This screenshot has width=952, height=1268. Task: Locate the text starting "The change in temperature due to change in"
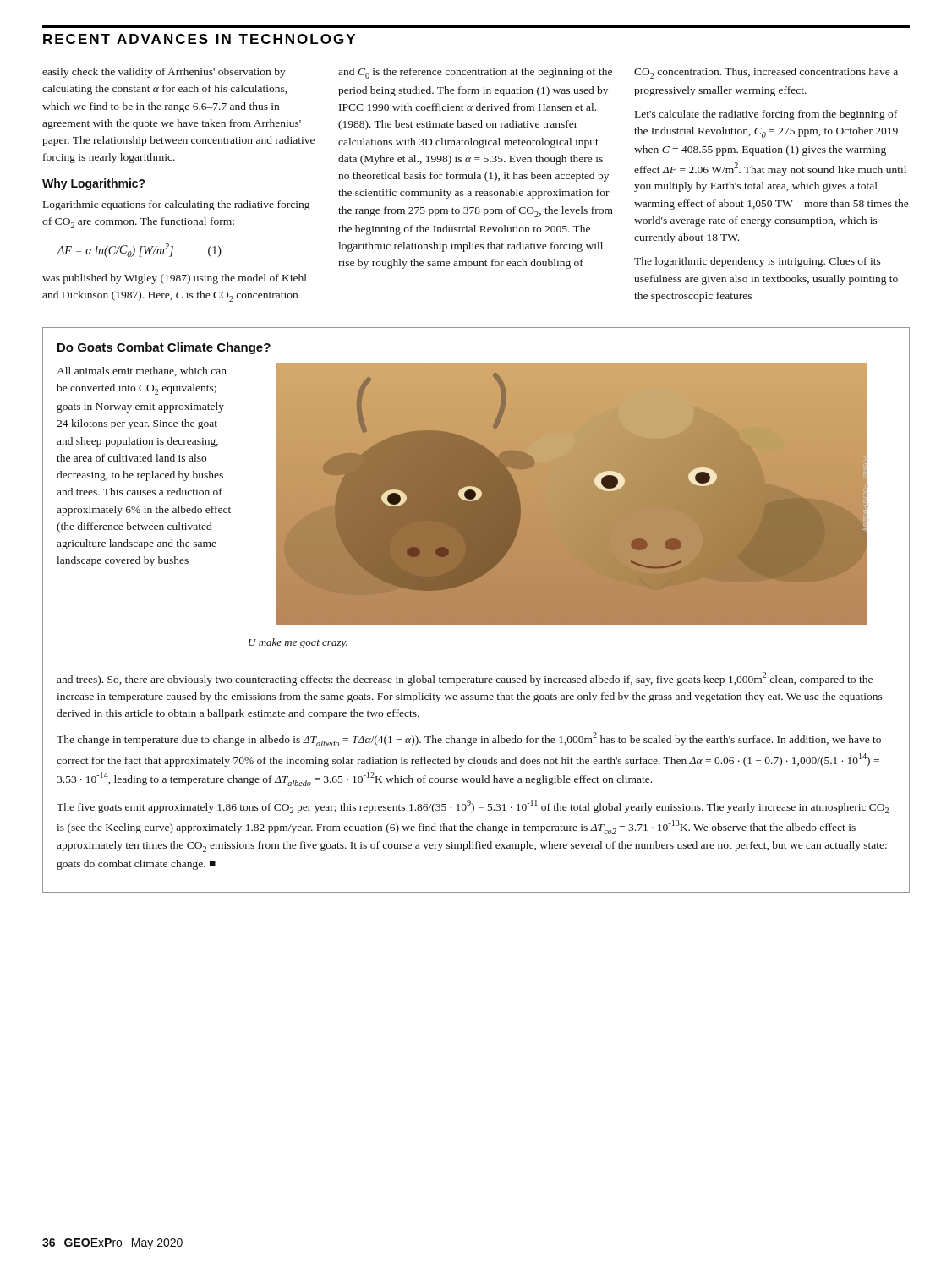(476, 759)
